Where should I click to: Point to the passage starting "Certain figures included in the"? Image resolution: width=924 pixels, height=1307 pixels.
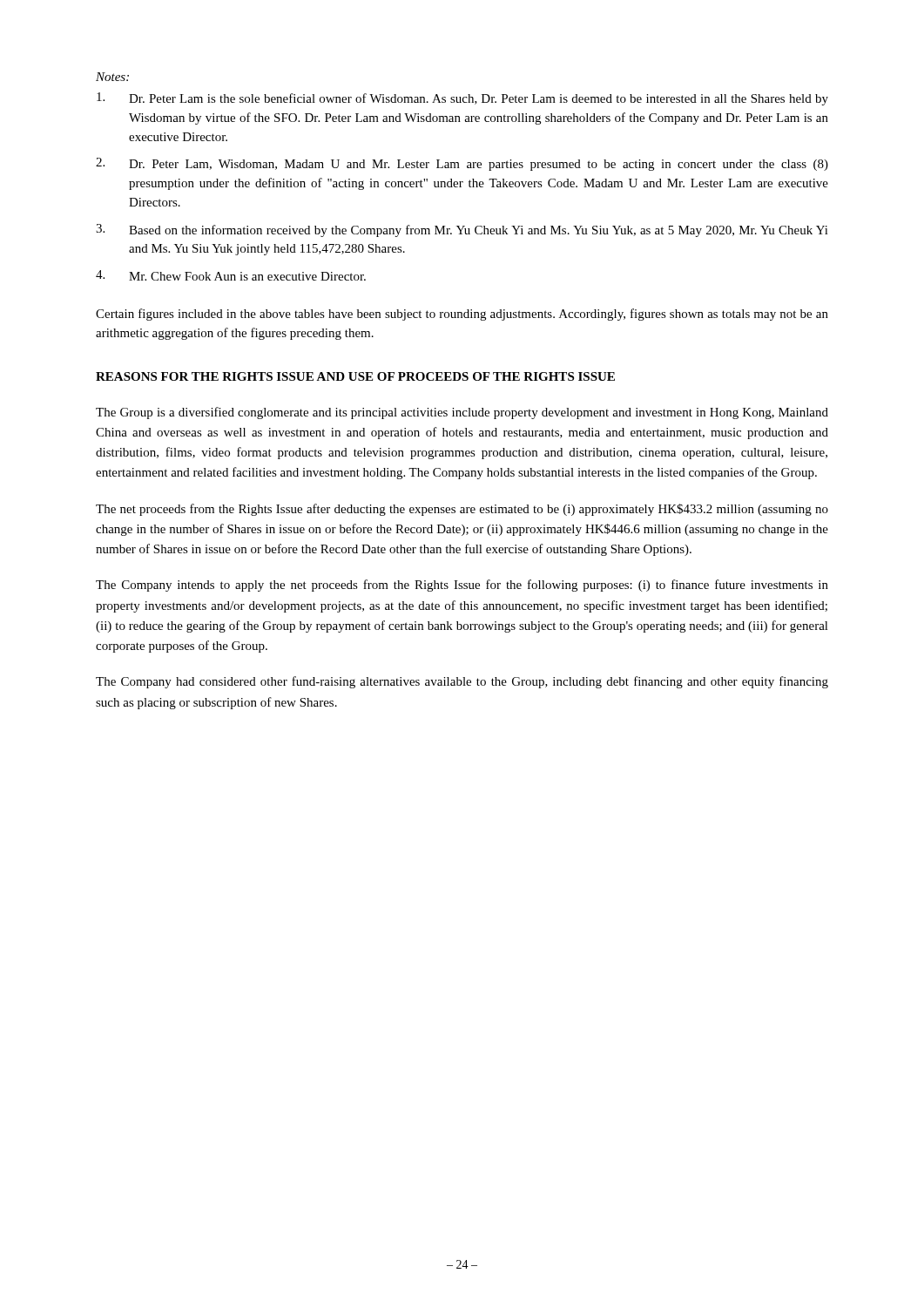click(x=462, y=323)
